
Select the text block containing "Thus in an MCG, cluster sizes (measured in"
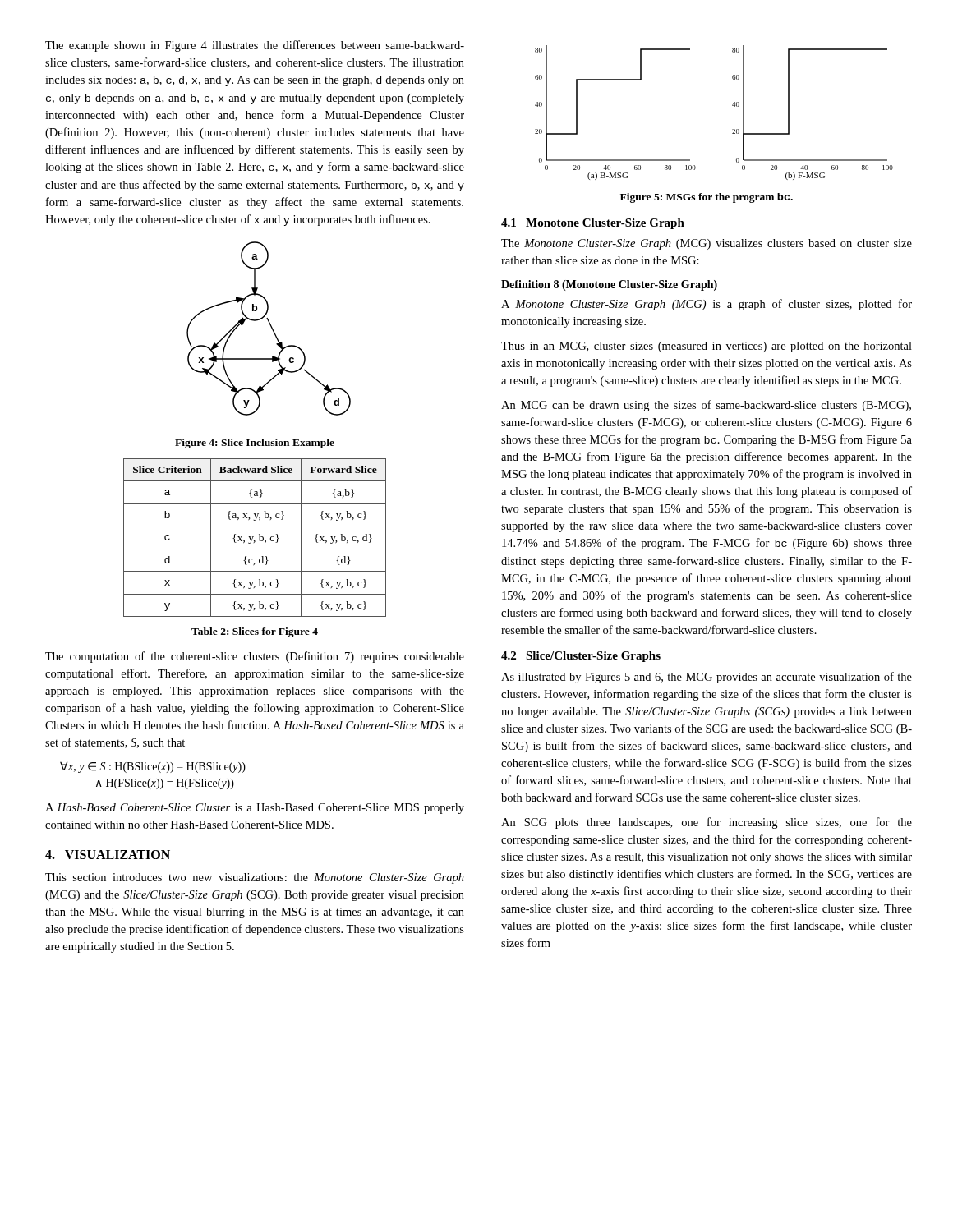coord(707,363)
